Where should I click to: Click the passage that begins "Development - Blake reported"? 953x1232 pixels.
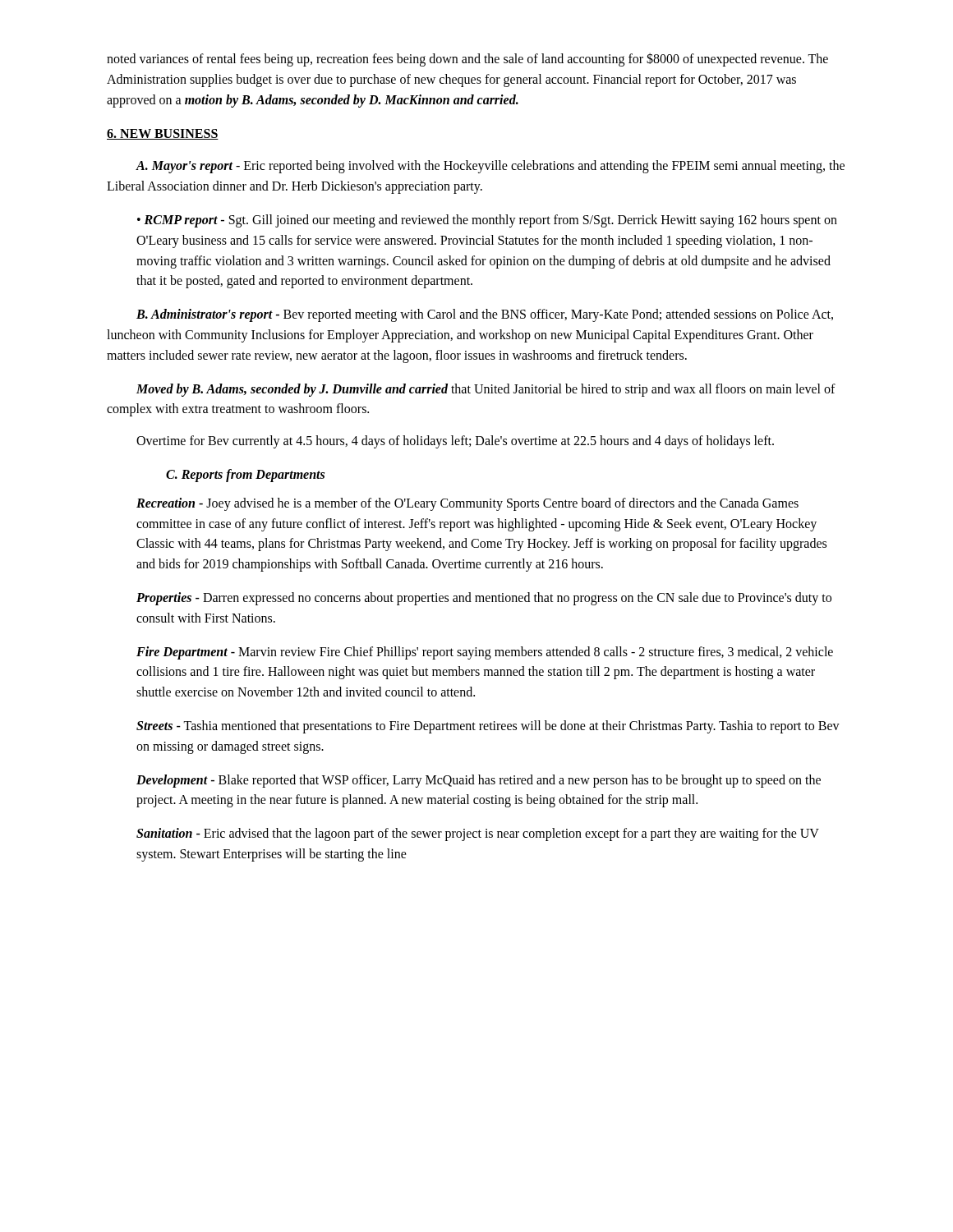pos(476,790)
